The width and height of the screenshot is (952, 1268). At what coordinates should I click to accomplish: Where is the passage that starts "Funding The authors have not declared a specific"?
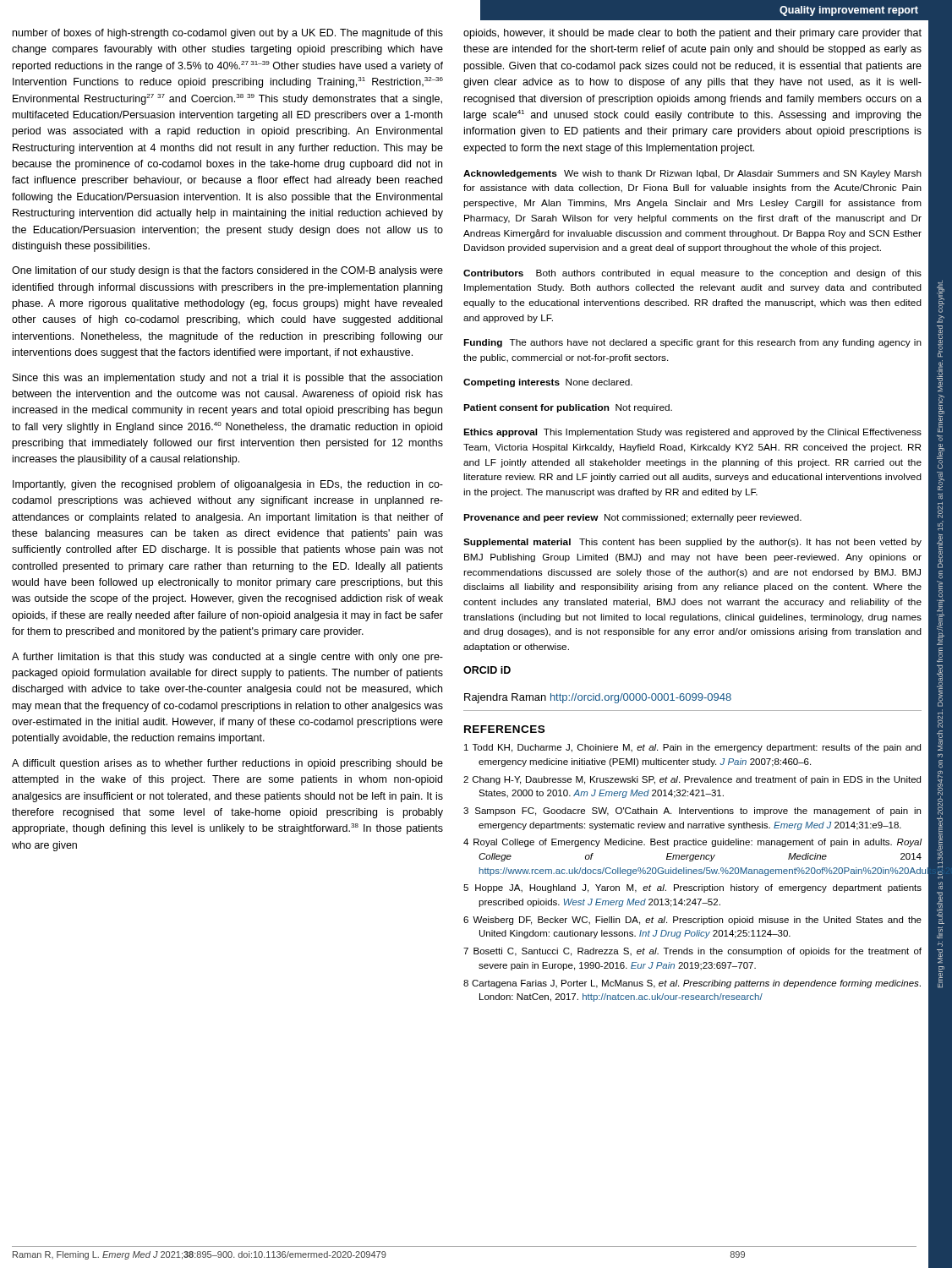tap(692, 351)
